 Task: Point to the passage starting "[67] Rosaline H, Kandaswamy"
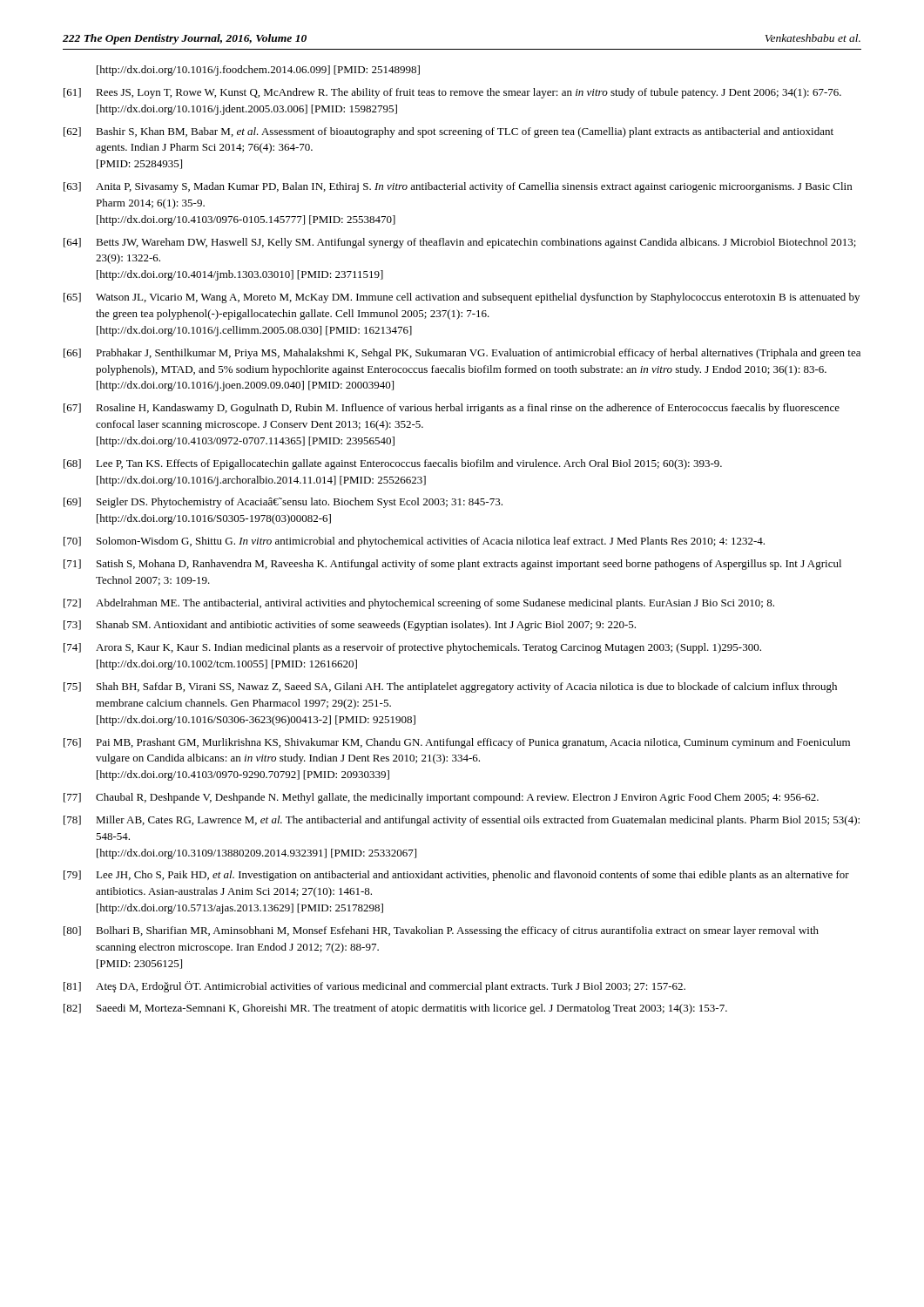click(x=452, y=409)
